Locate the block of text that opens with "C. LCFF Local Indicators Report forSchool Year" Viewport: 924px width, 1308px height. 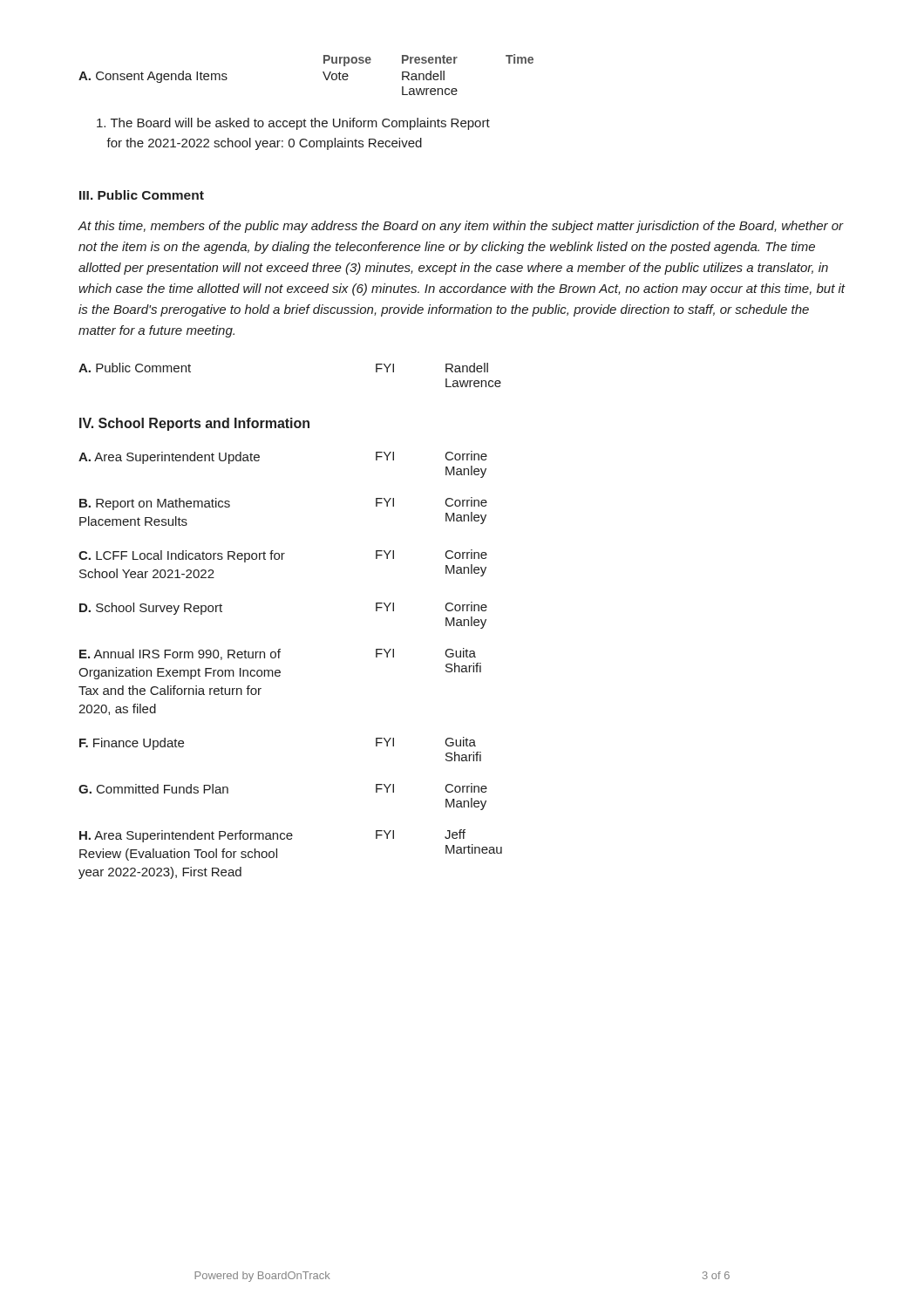[283, 556]
